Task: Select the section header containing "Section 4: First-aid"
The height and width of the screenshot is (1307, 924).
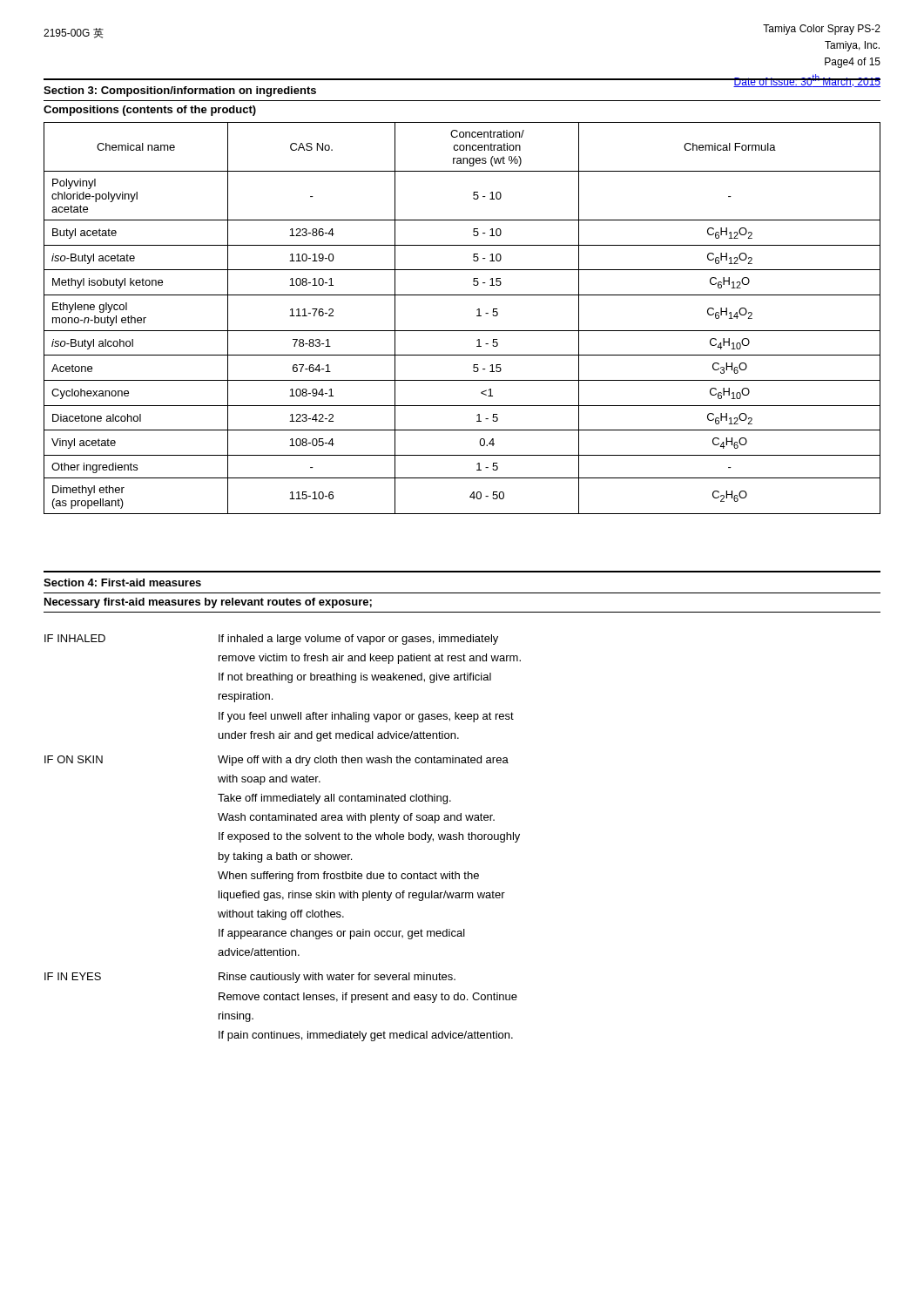Action: [122, 583]
